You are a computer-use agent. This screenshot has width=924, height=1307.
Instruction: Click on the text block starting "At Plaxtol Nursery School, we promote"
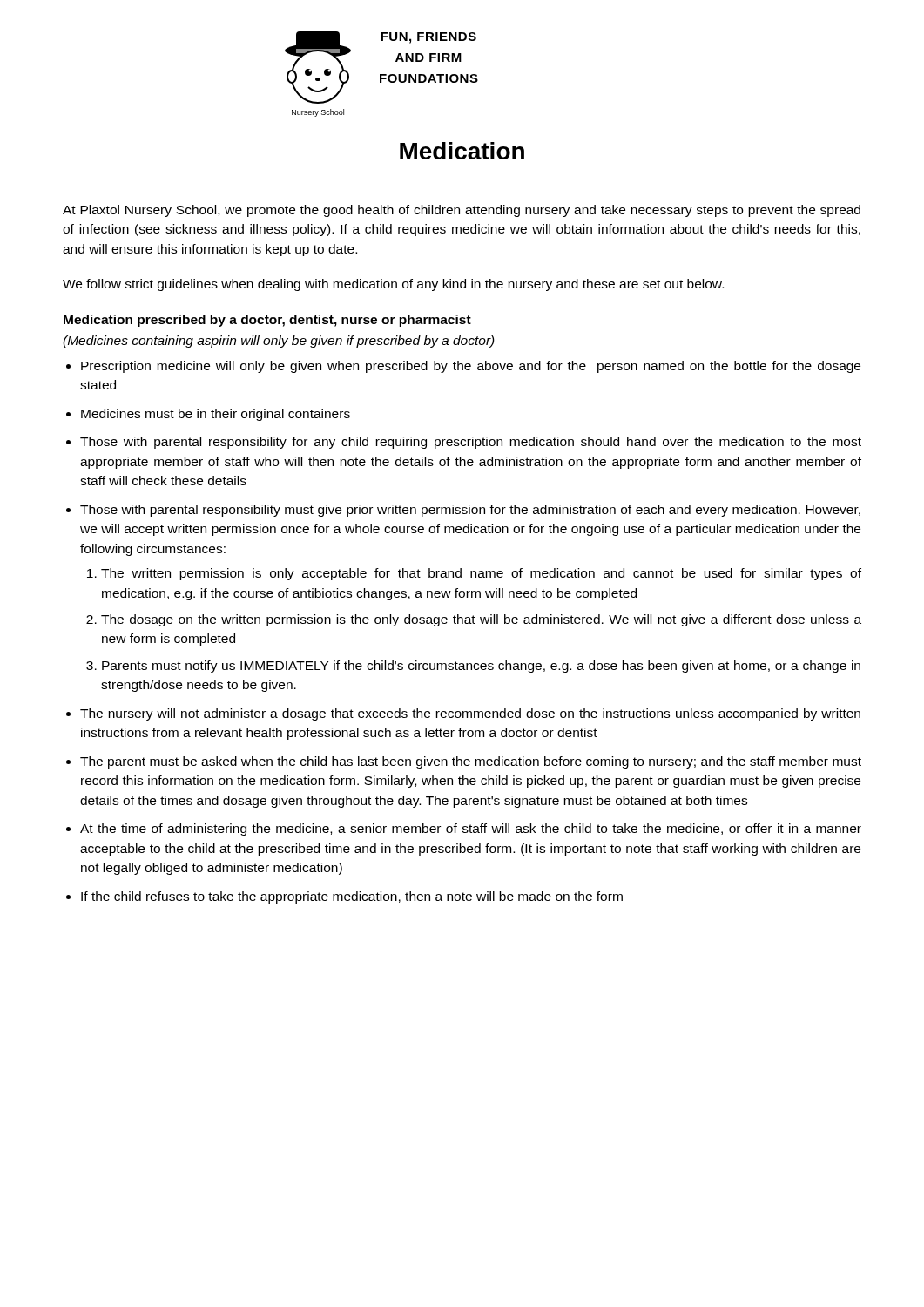462,229
